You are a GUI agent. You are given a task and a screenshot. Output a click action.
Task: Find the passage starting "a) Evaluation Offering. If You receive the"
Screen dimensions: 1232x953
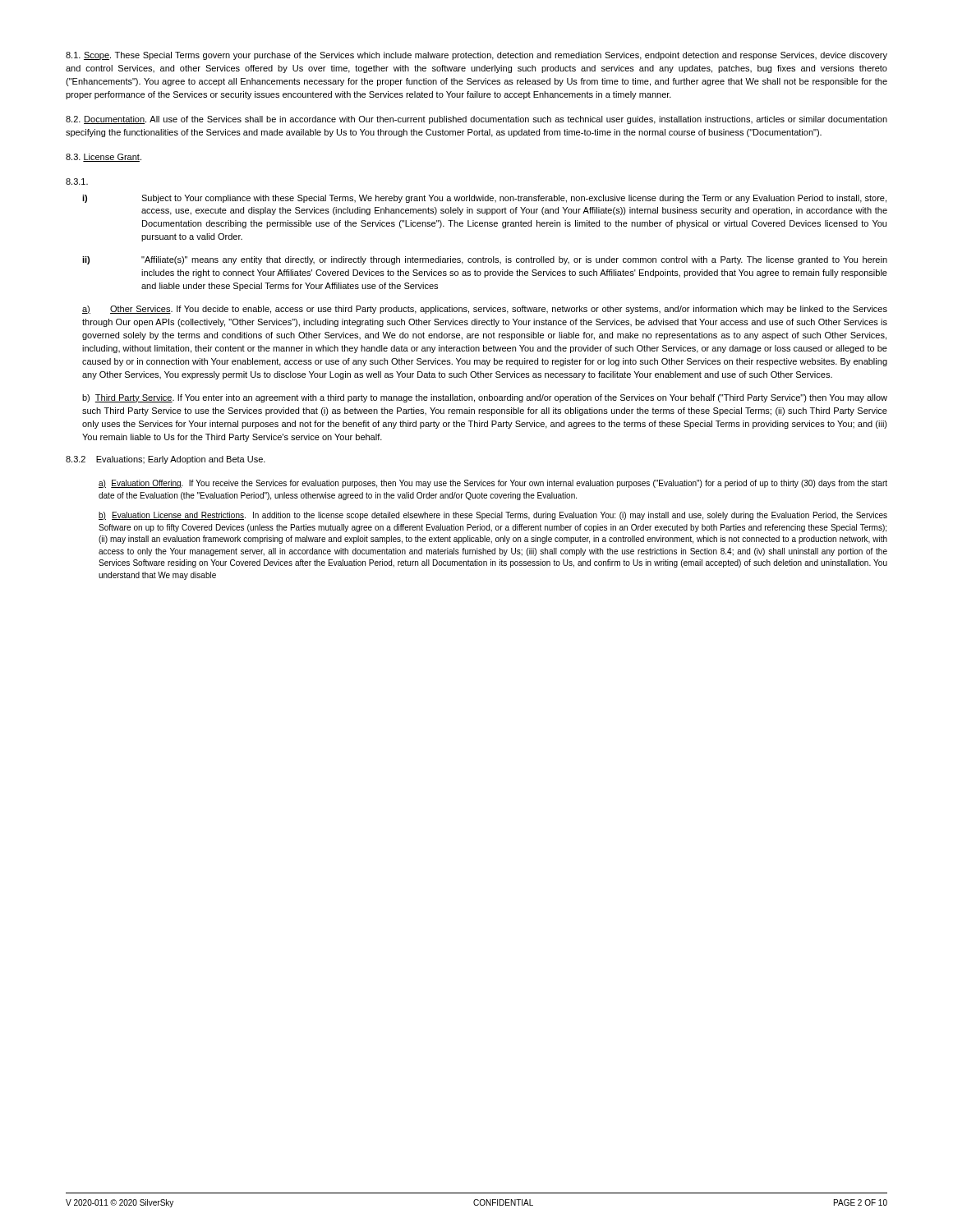(493, 490)
